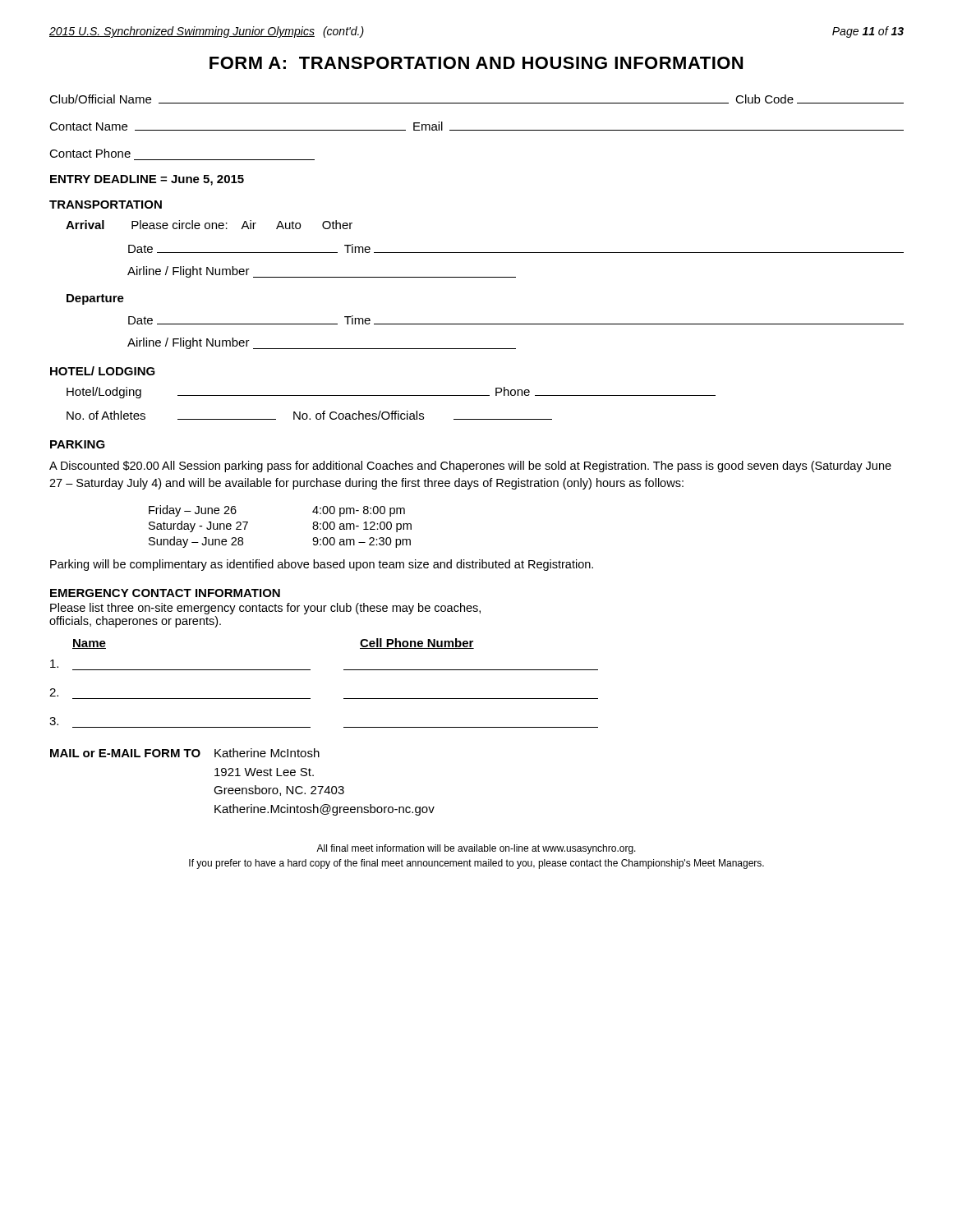
Task: Locate the text that says "No. of Athletes No. of Coaches/Officials"
Action: (309, 415)
